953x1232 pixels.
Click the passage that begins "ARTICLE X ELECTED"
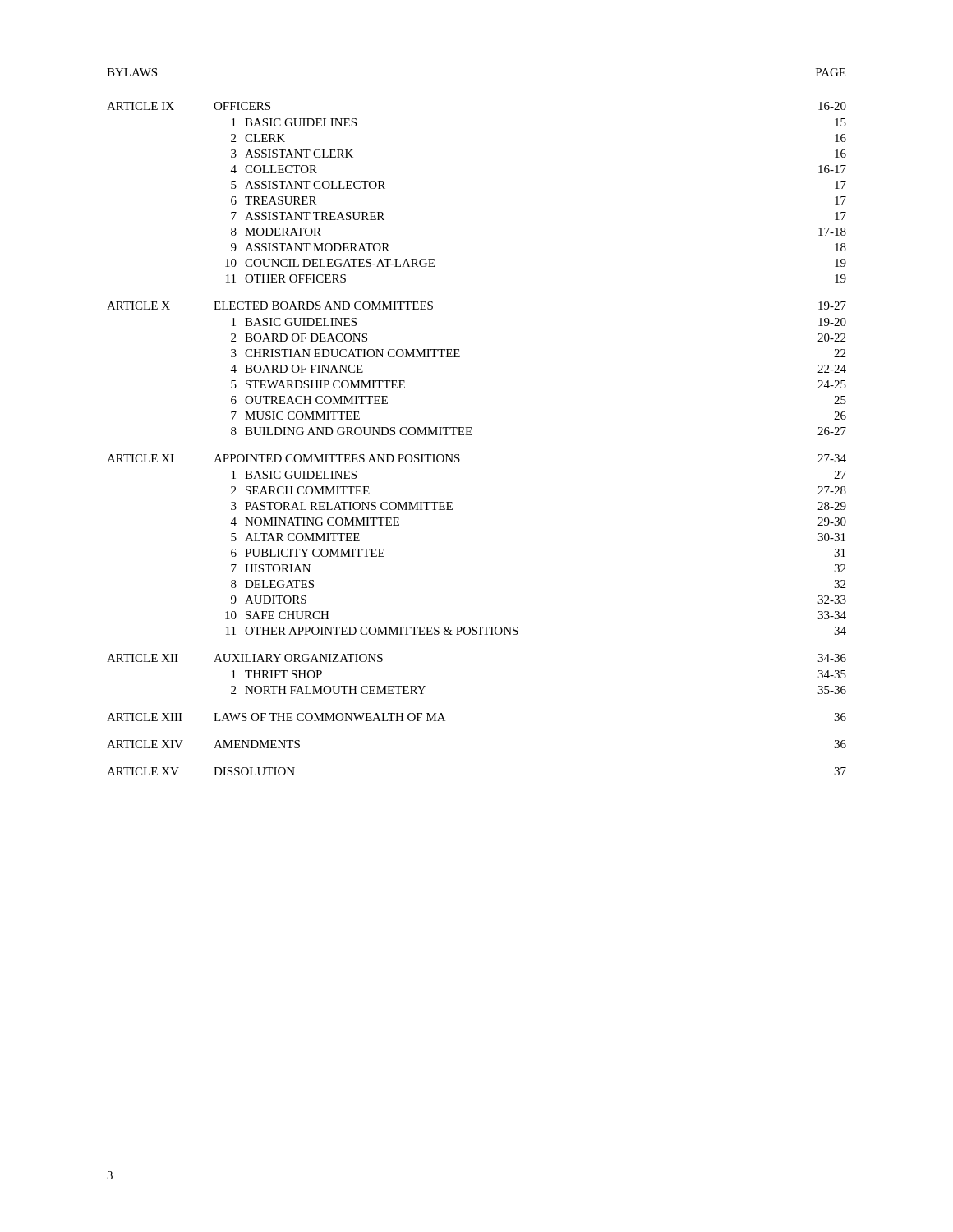point(145,305)
